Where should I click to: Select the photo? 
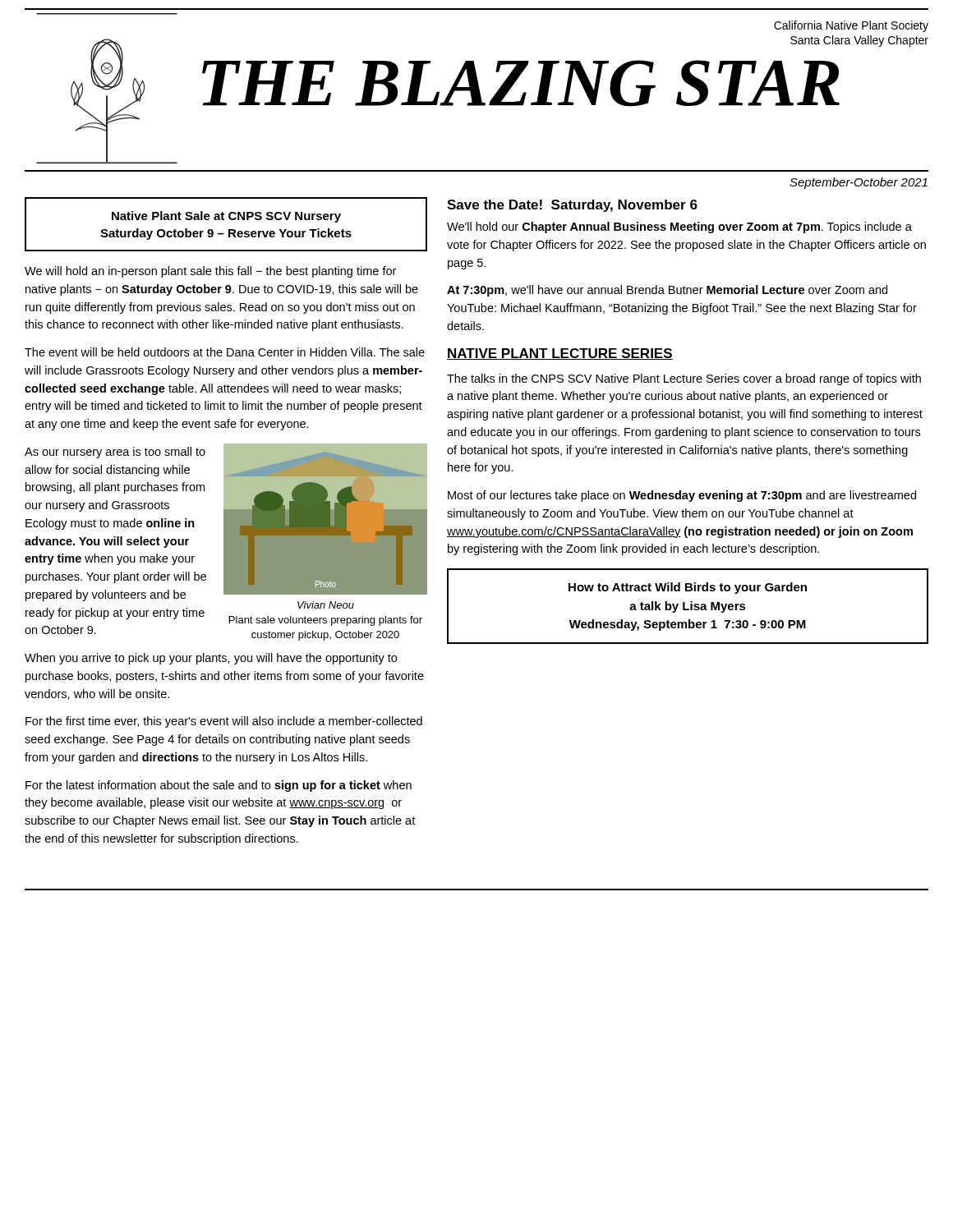click(x=325, y=543)
